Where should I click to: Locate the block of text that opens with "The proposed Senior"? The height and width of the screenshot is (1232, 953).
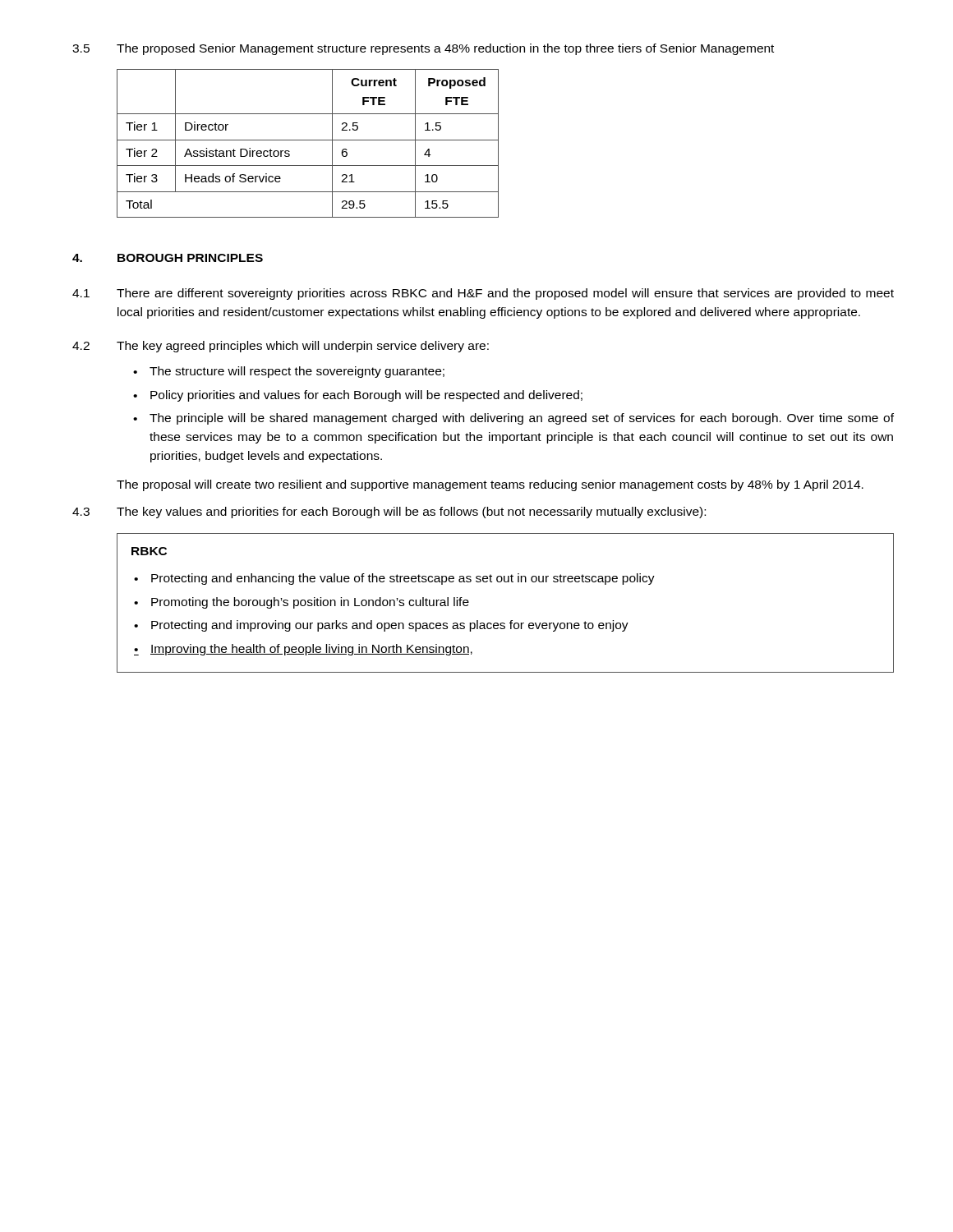coord(445,48)
